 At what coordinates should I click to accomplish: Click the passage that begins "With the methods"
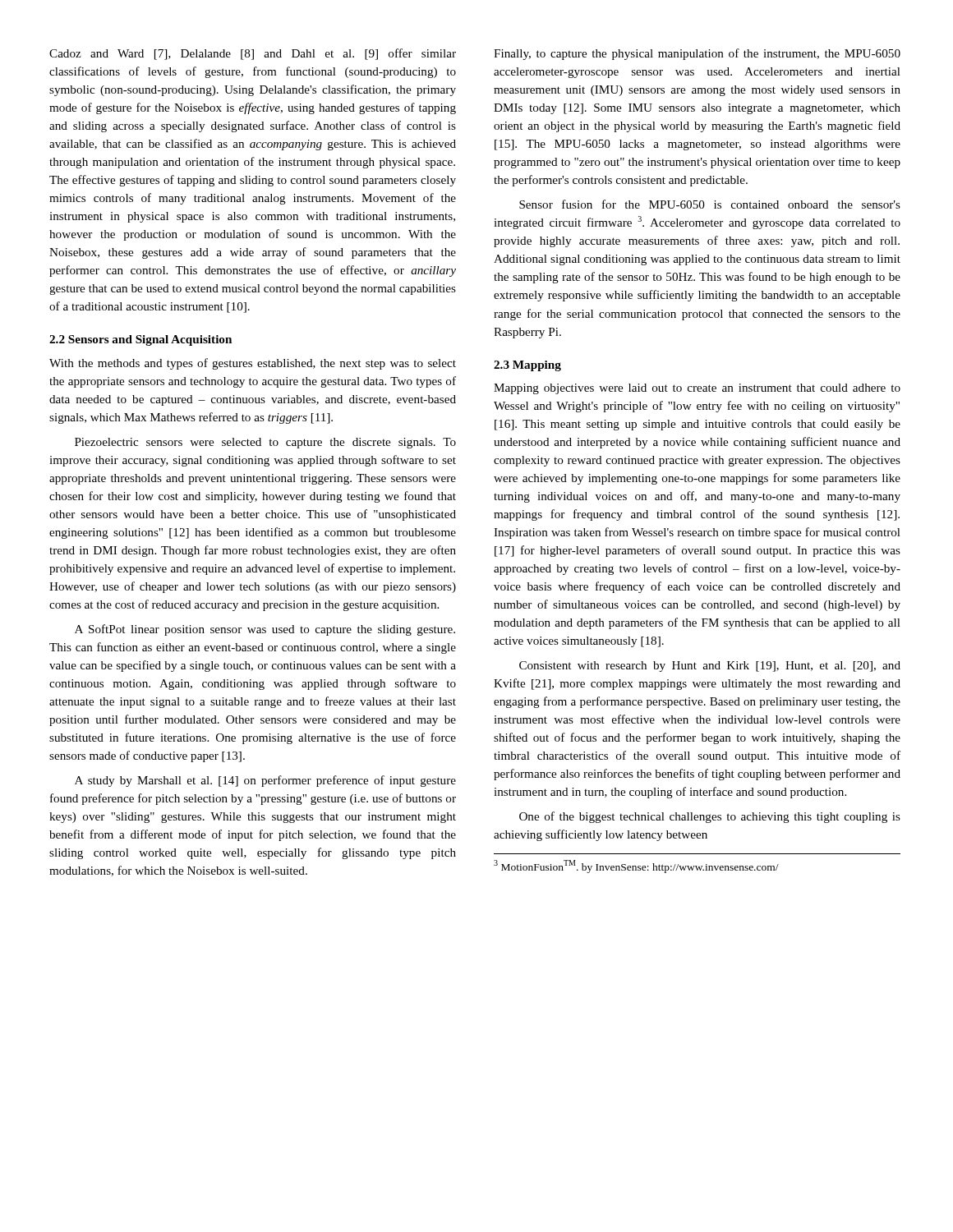pyautogui.click(x=253, y=390)
